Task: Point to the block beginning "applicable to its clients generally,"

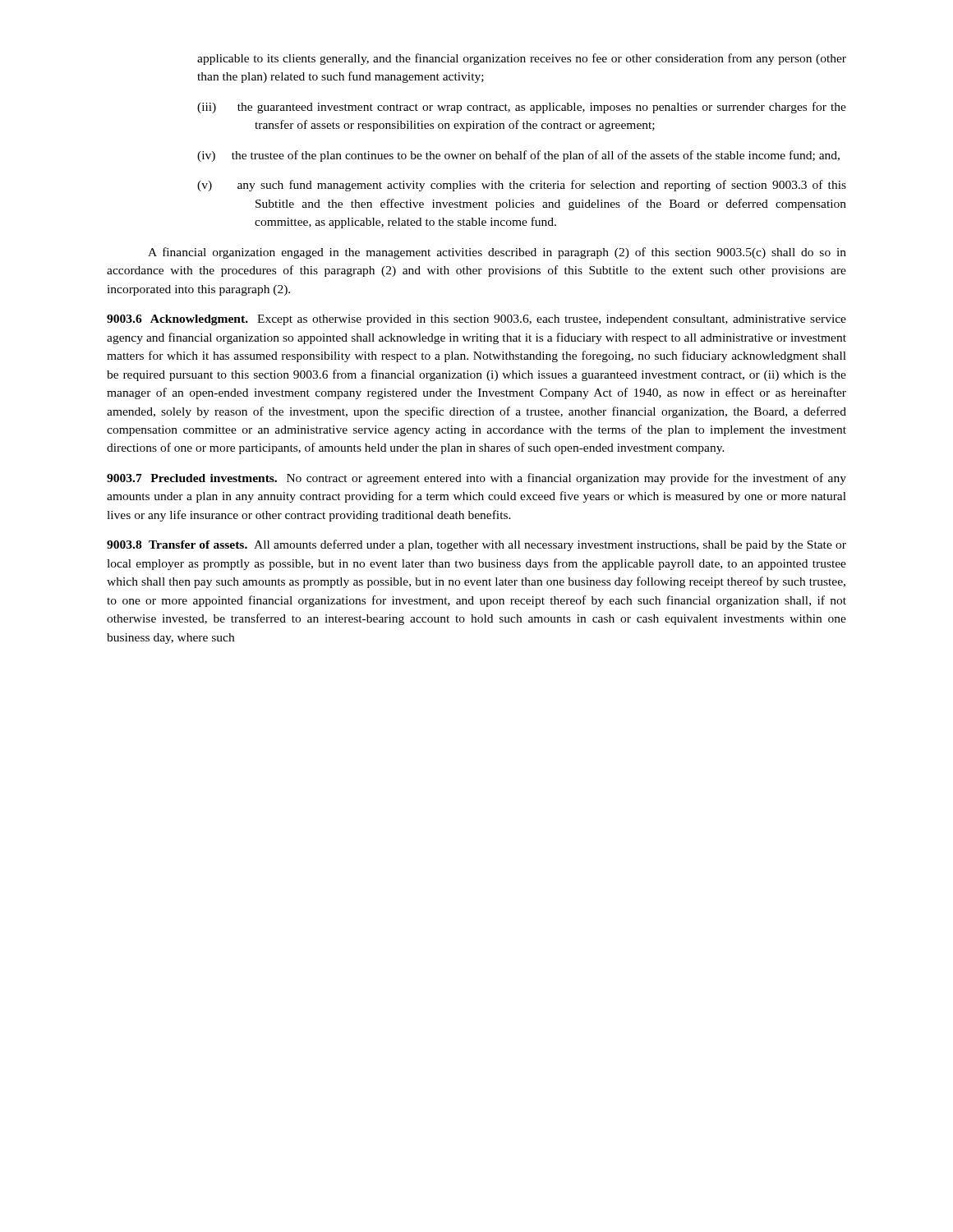Action: click(522, 67)
